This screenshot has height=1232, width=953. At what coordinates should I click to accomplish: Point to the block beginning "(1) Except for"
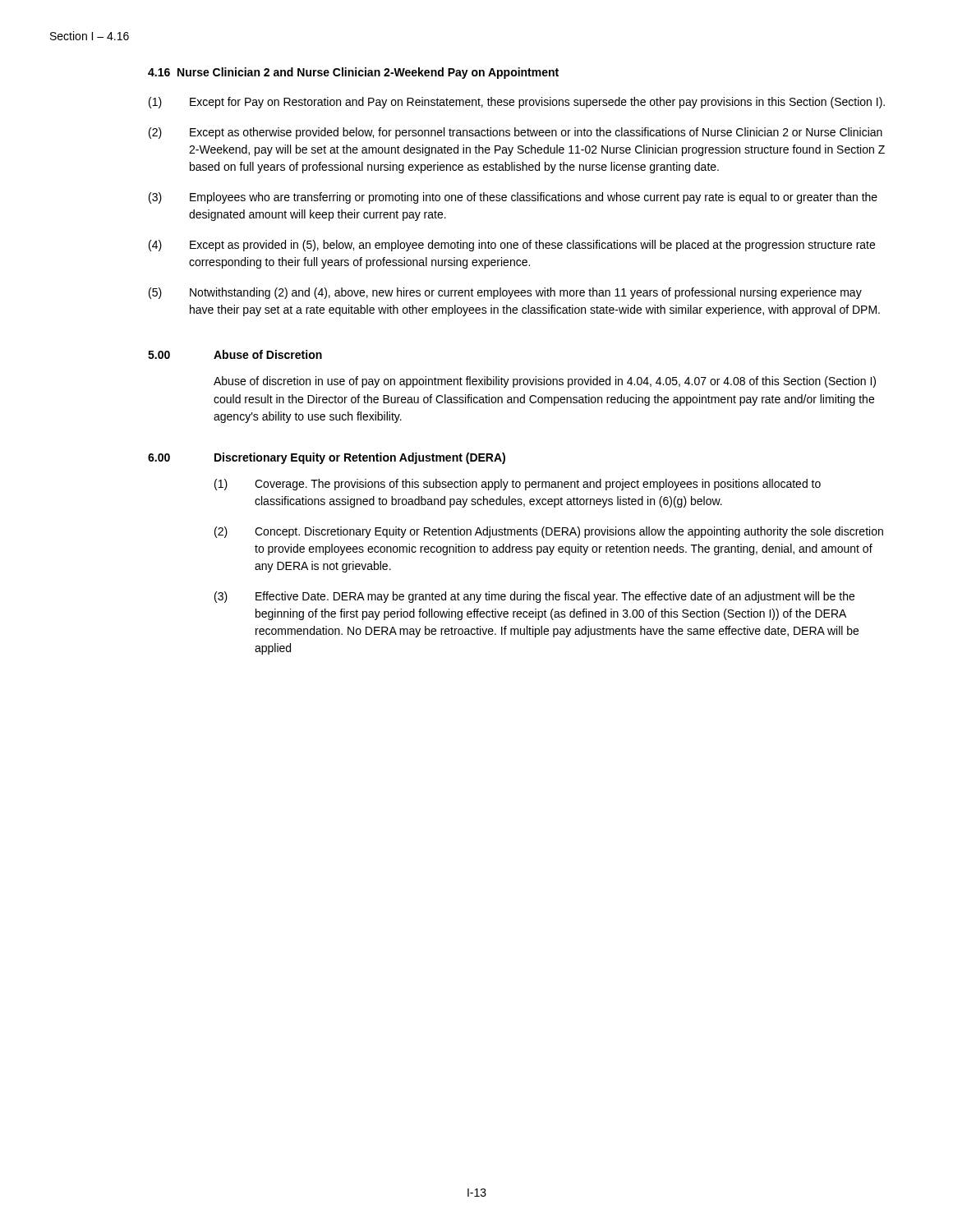click(x=518, y=102)
